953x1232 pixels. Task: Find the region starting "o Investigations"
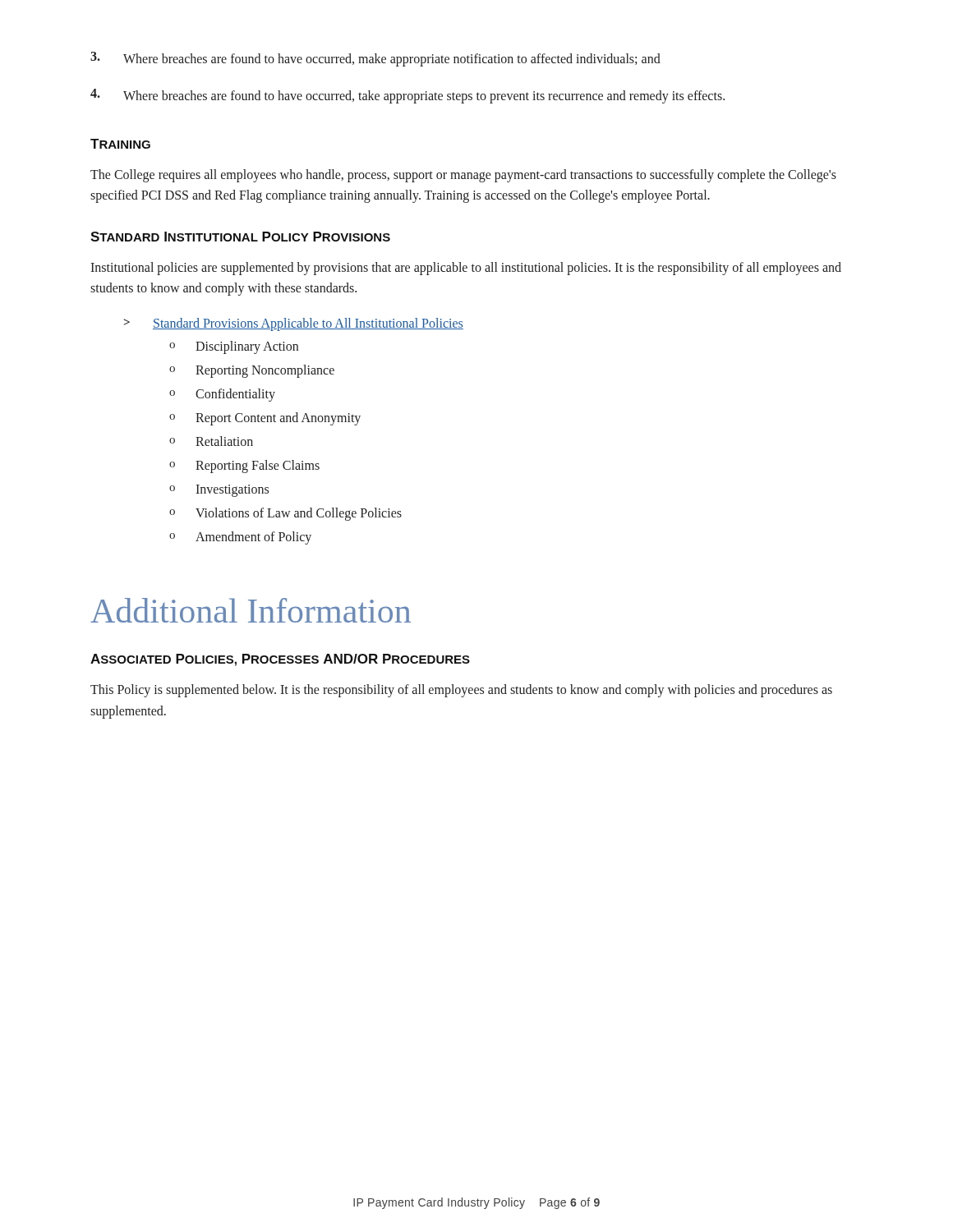click(219, 489)
